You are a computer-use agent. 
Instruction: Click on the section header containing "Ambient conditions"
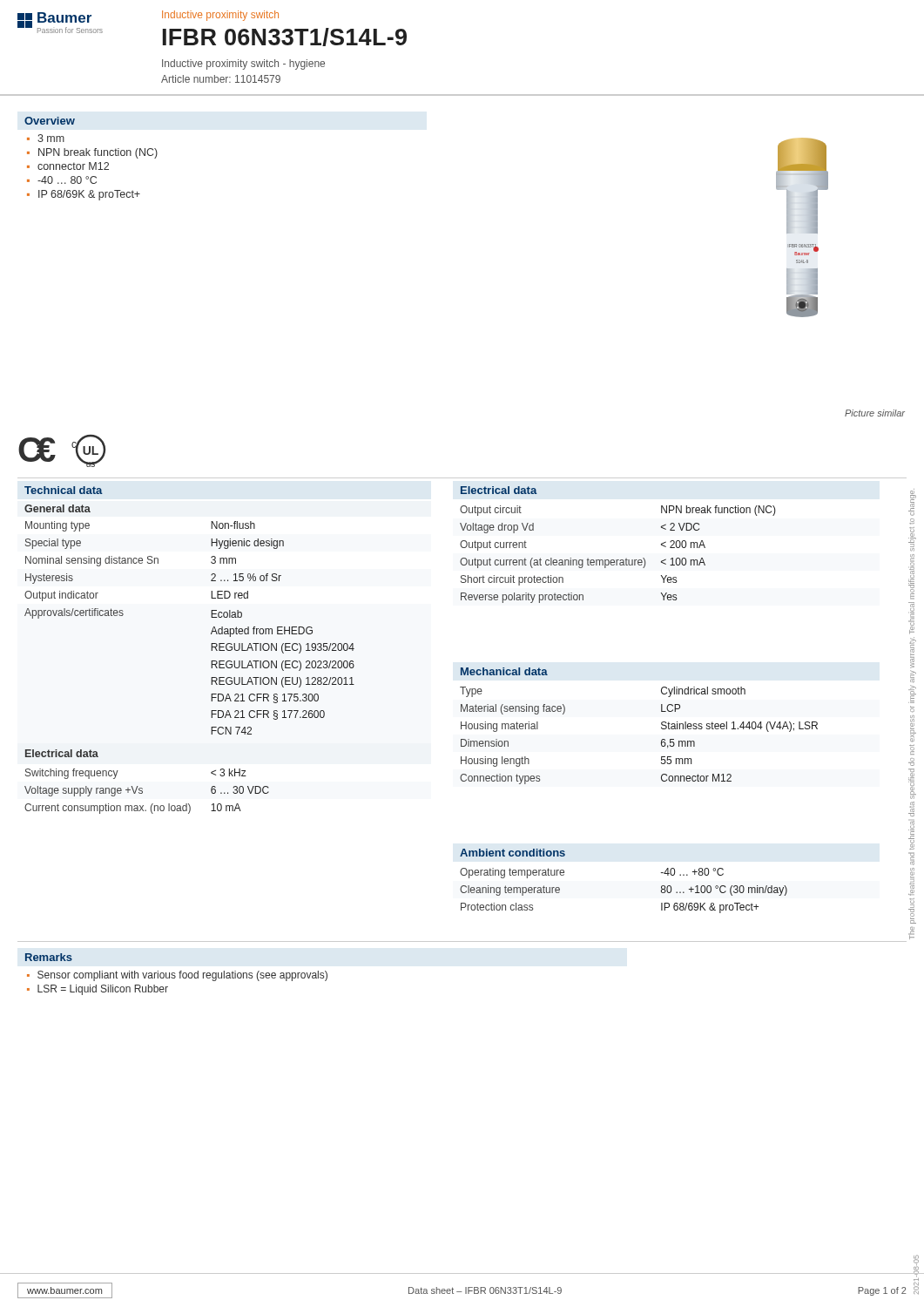coord(513,853)
